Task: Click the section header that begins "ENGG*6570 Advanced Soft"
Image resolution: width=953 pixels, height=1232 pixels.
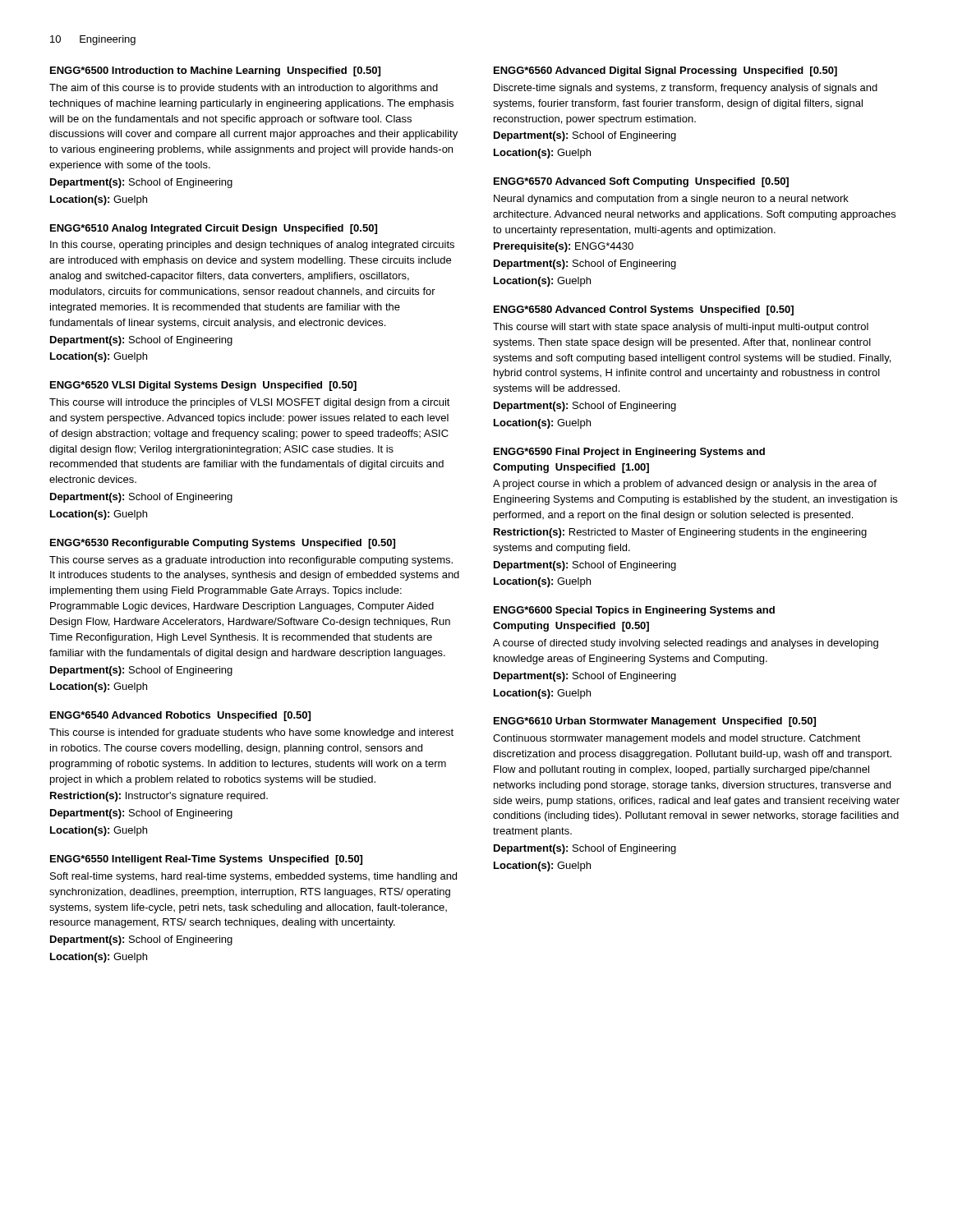Action: pyautogui.click(x=698, y=232)
